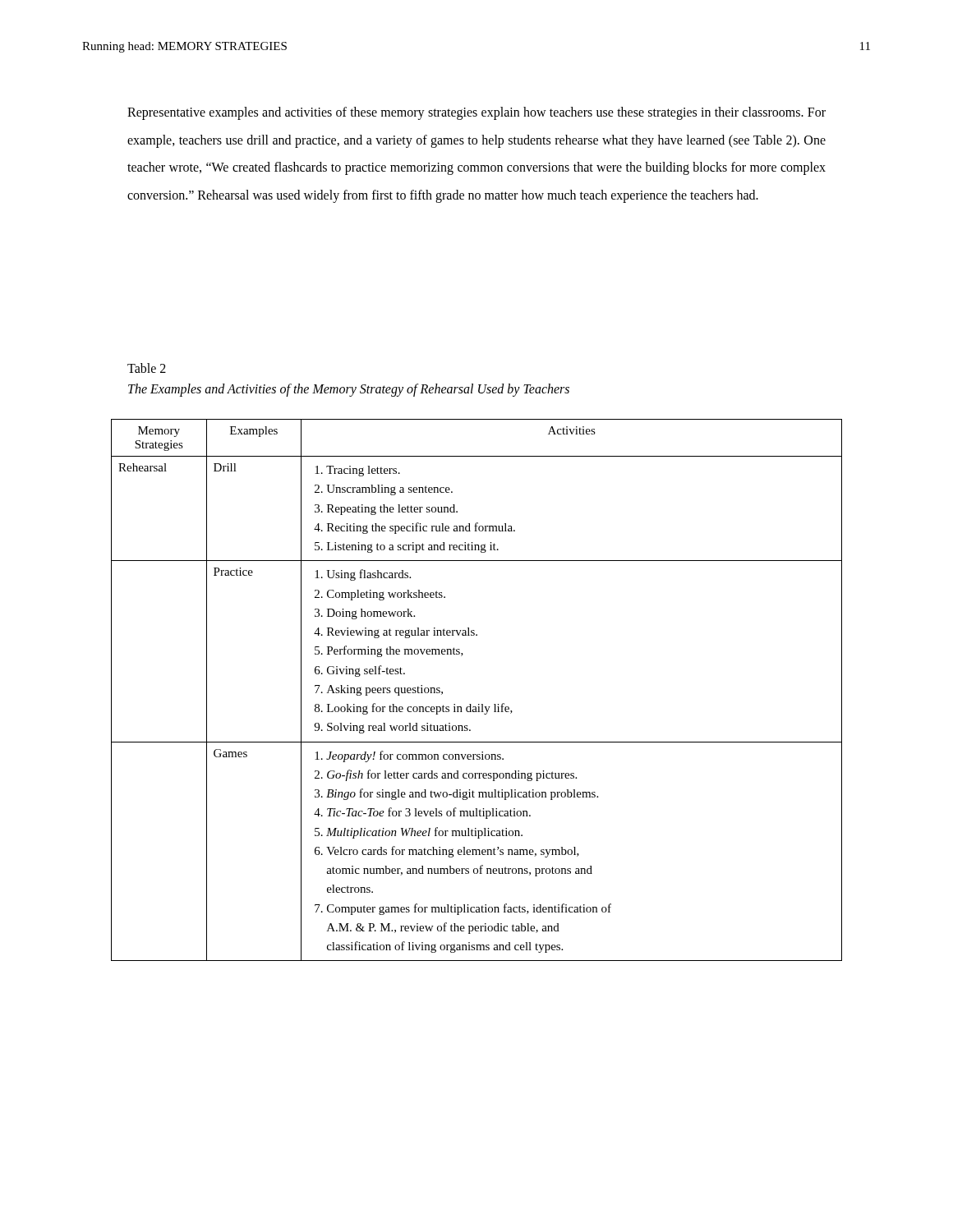Select the text block containing "Representative examples and activities of these"

coord(476,154)
